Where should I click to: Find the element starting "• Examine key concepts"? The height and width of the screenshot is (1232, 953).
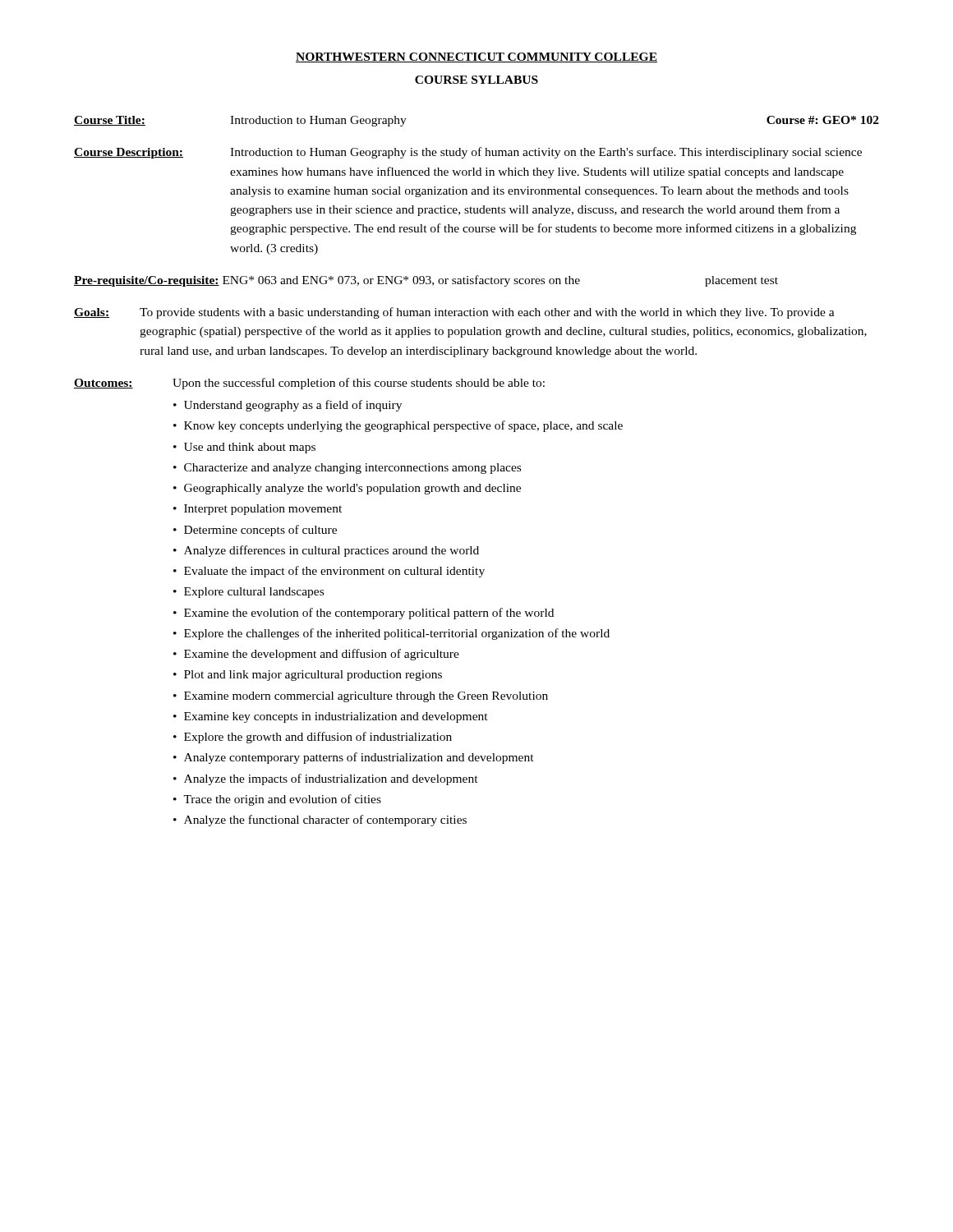tap(330, 716)
